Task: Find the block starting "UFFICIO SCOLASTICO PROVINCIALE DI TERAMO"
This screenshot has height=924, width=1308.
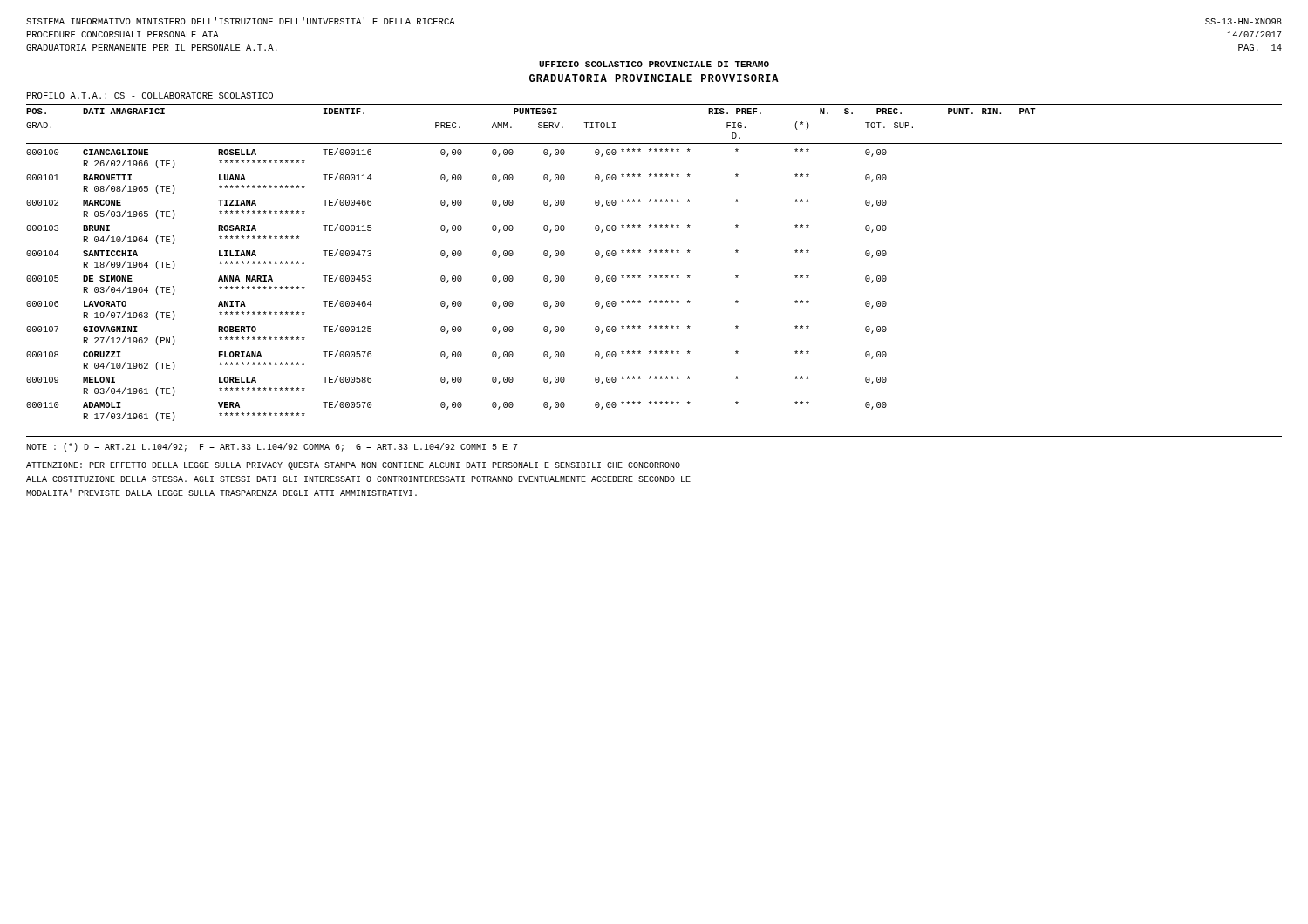Action: pyautogui.click(x=654, y=64)
